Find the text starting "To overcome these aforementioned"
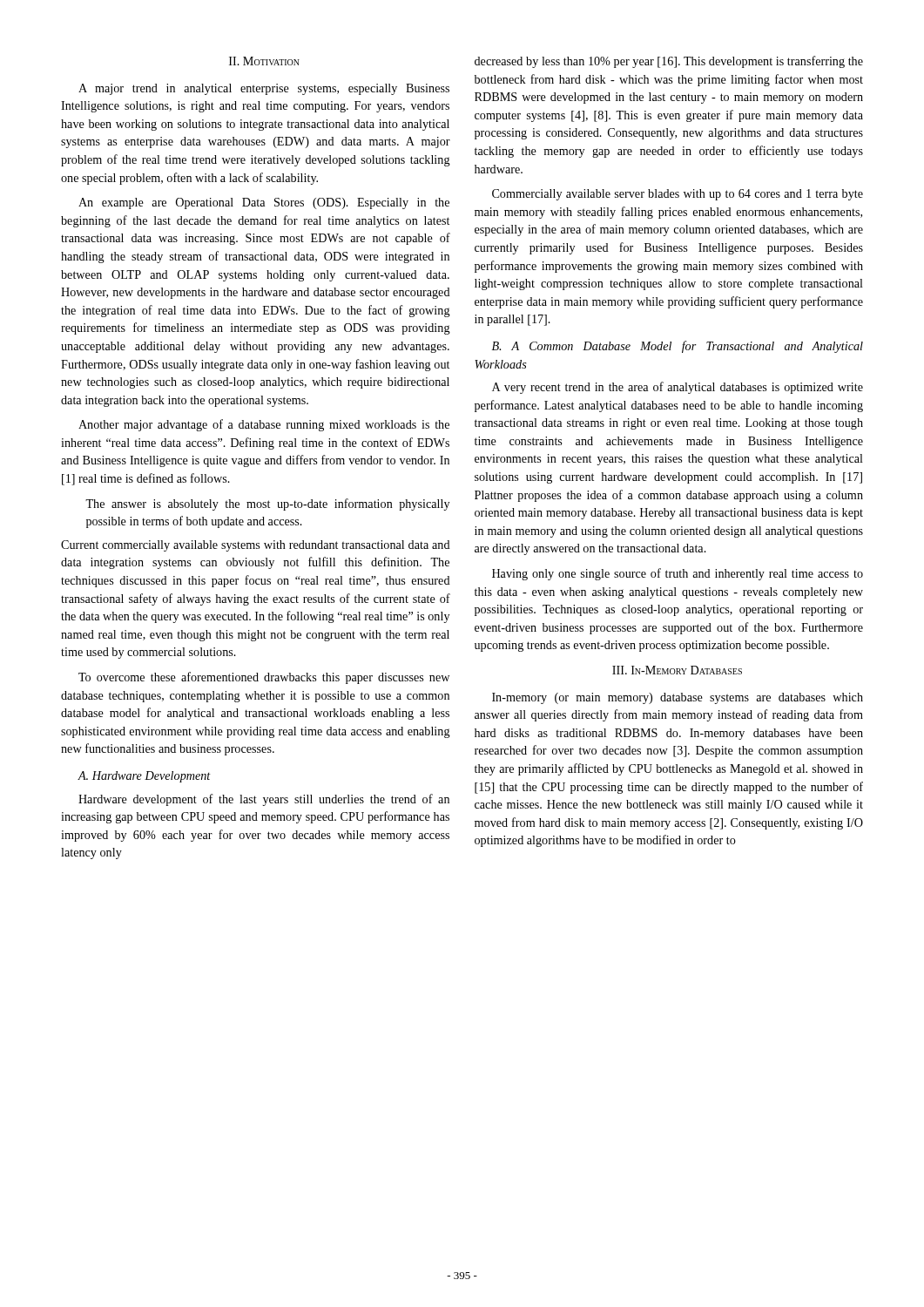 [255, 713]
